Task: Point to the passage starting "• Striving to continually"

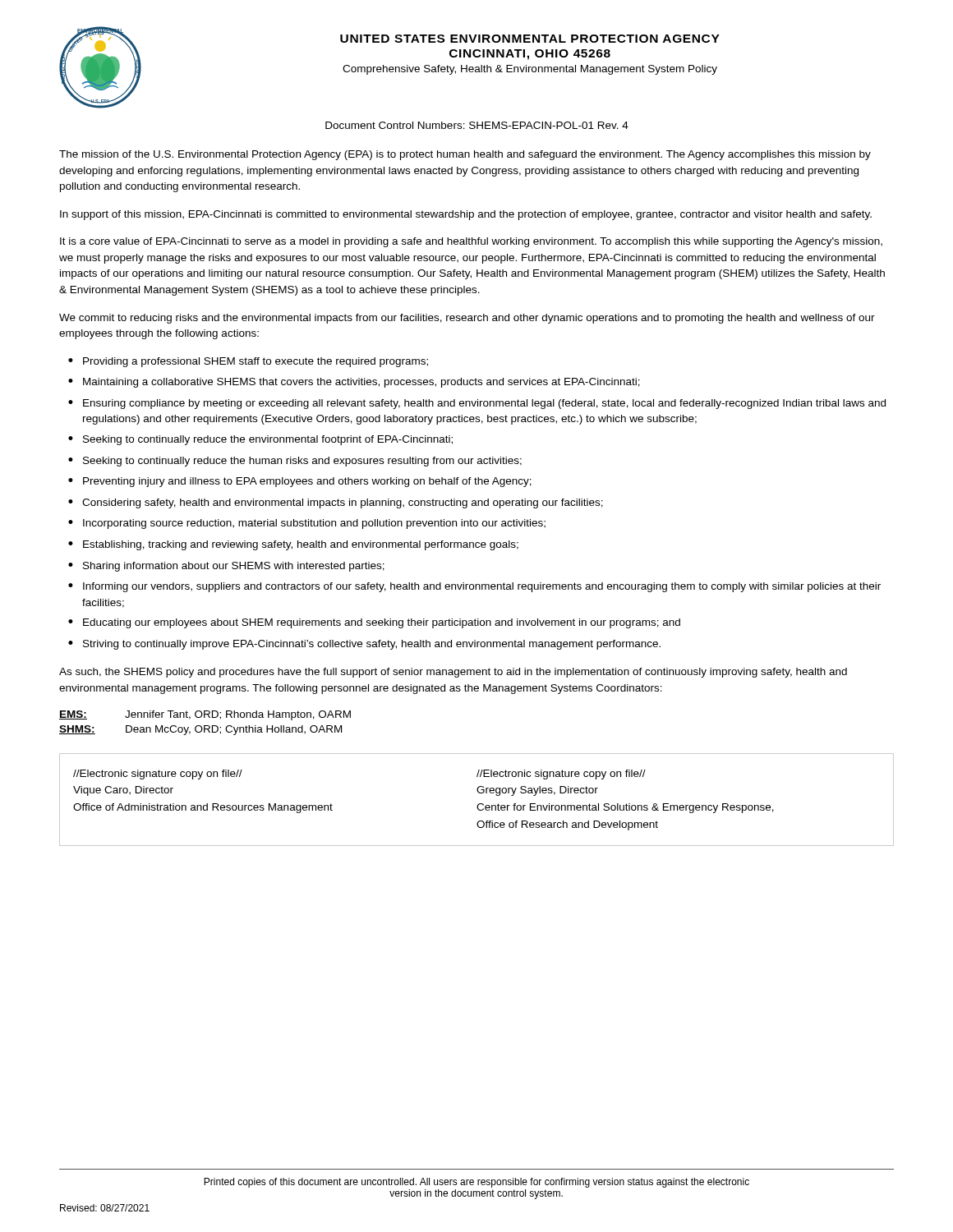Action: pos(476,644)
